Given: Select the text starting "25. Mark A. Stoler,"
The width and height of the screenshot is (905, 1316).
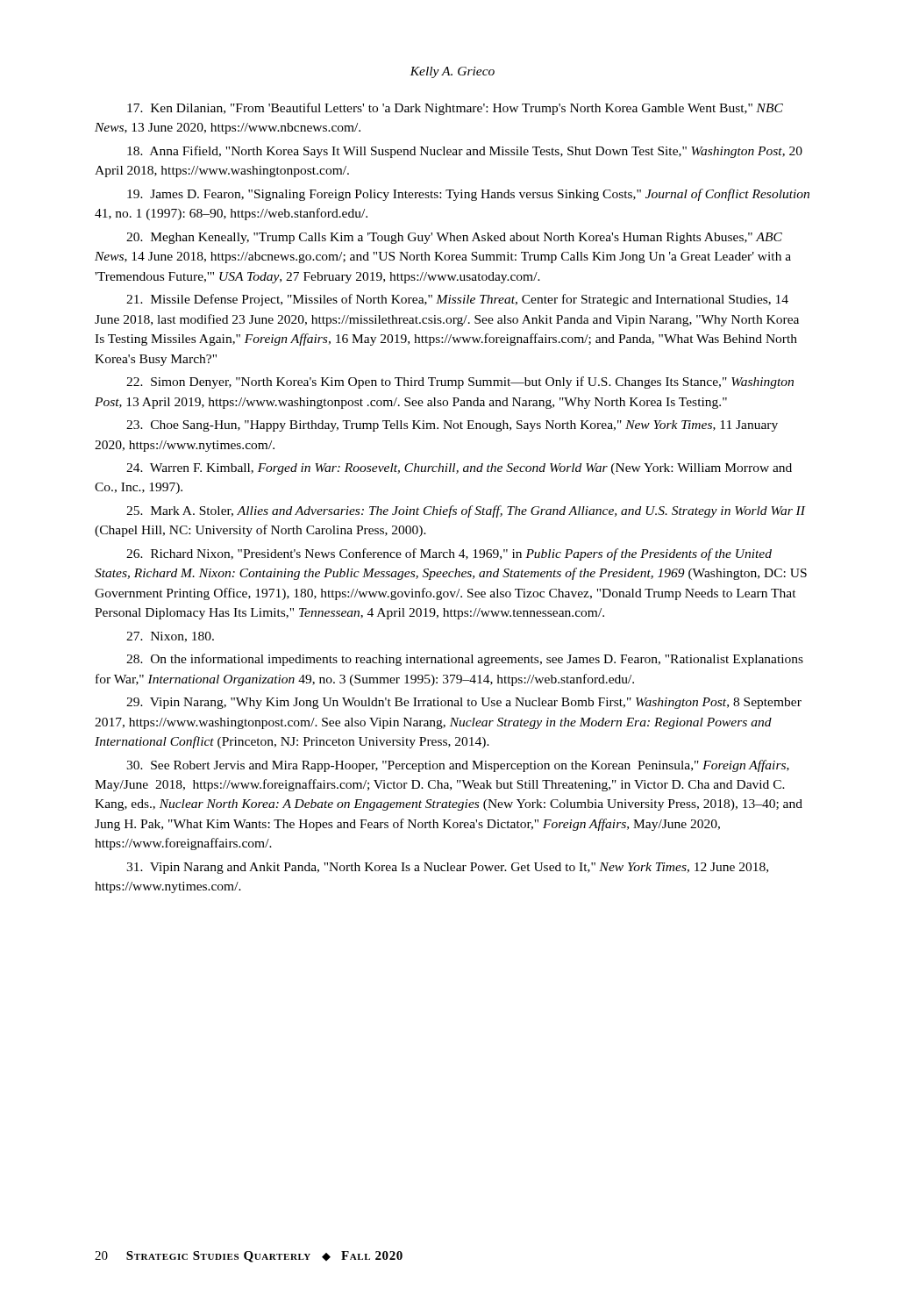Looking at the screenshot, I should coord(452,521).
